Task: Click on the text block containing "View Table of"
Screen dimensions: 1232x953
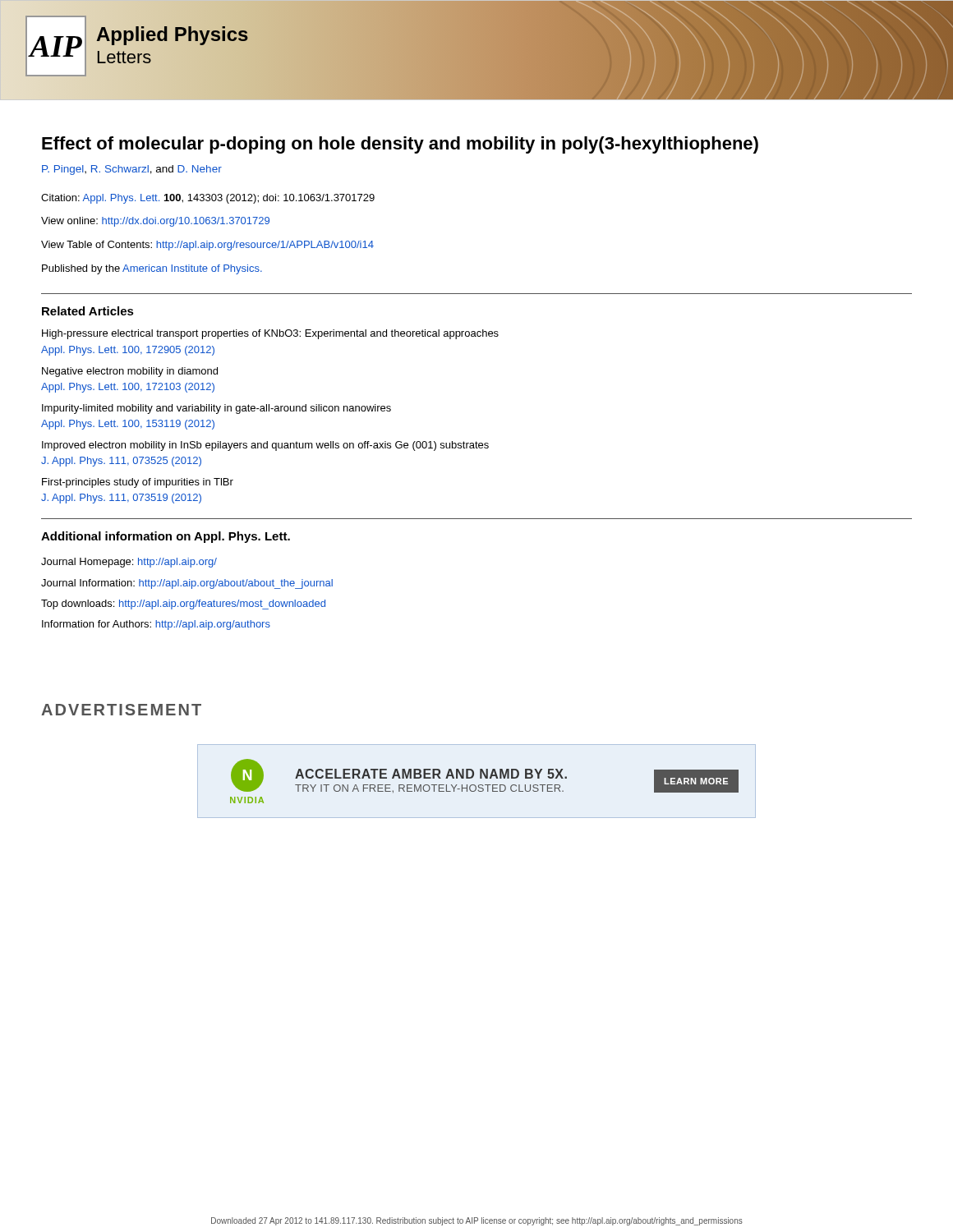Action: pos(207,244)
